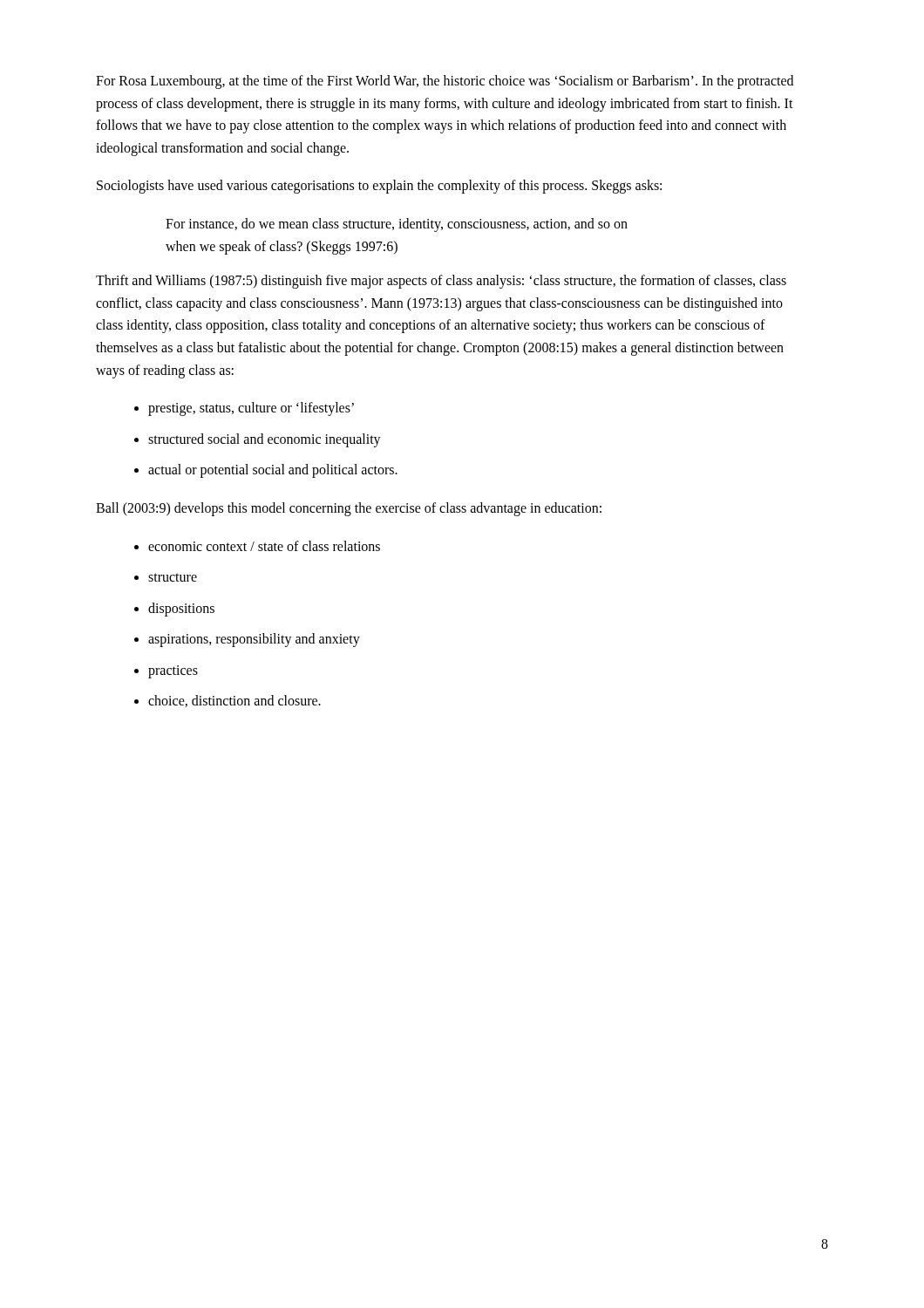Screen dimensions: 1308x924
Task: Point to the block beginning "Thrift and Williams (1987:5) distinguish five major aspects"
Action: point(441,325)
